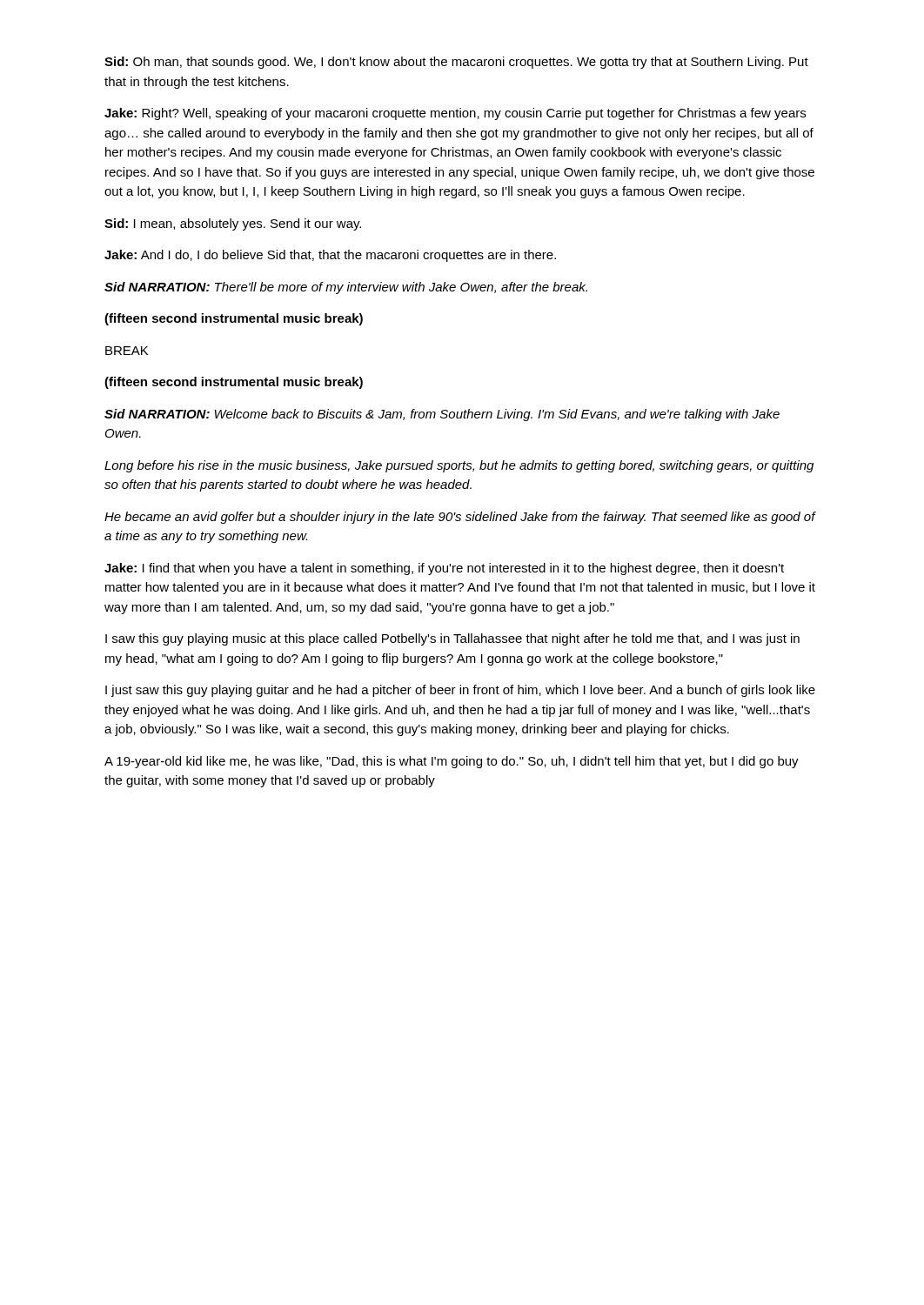Find the text block that says "I just saw this guy playing guitar and"
The height and width of the screenshot is (1305, 924).
460,709
